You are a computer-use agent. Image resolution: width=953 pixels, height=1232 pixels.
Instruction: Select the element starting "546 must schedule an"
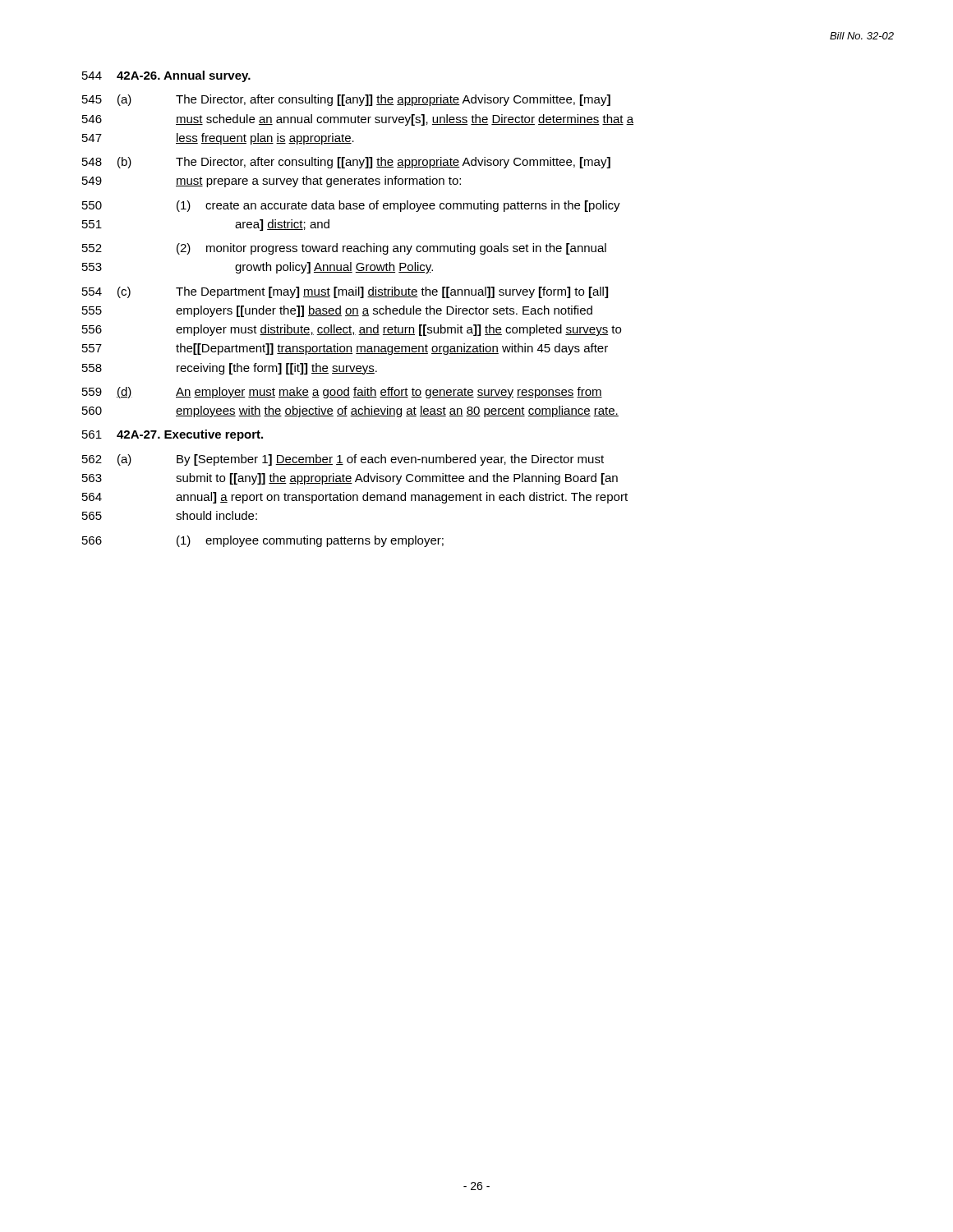(x=476, y=118)
